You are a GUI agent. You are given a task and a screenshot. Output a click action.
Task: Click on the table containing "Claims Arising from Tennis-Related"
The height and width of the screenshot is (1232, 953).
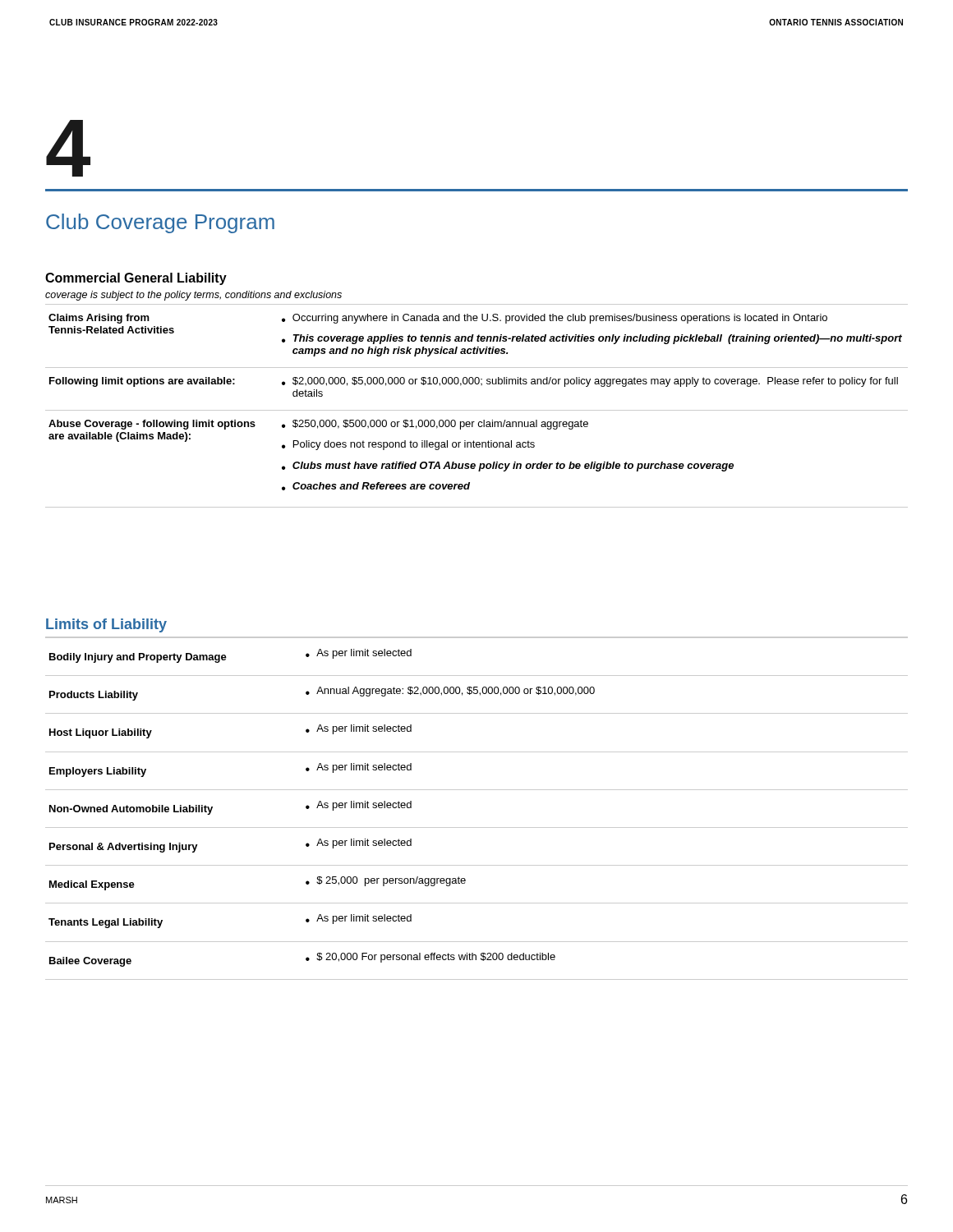click(x=476, y=406)
